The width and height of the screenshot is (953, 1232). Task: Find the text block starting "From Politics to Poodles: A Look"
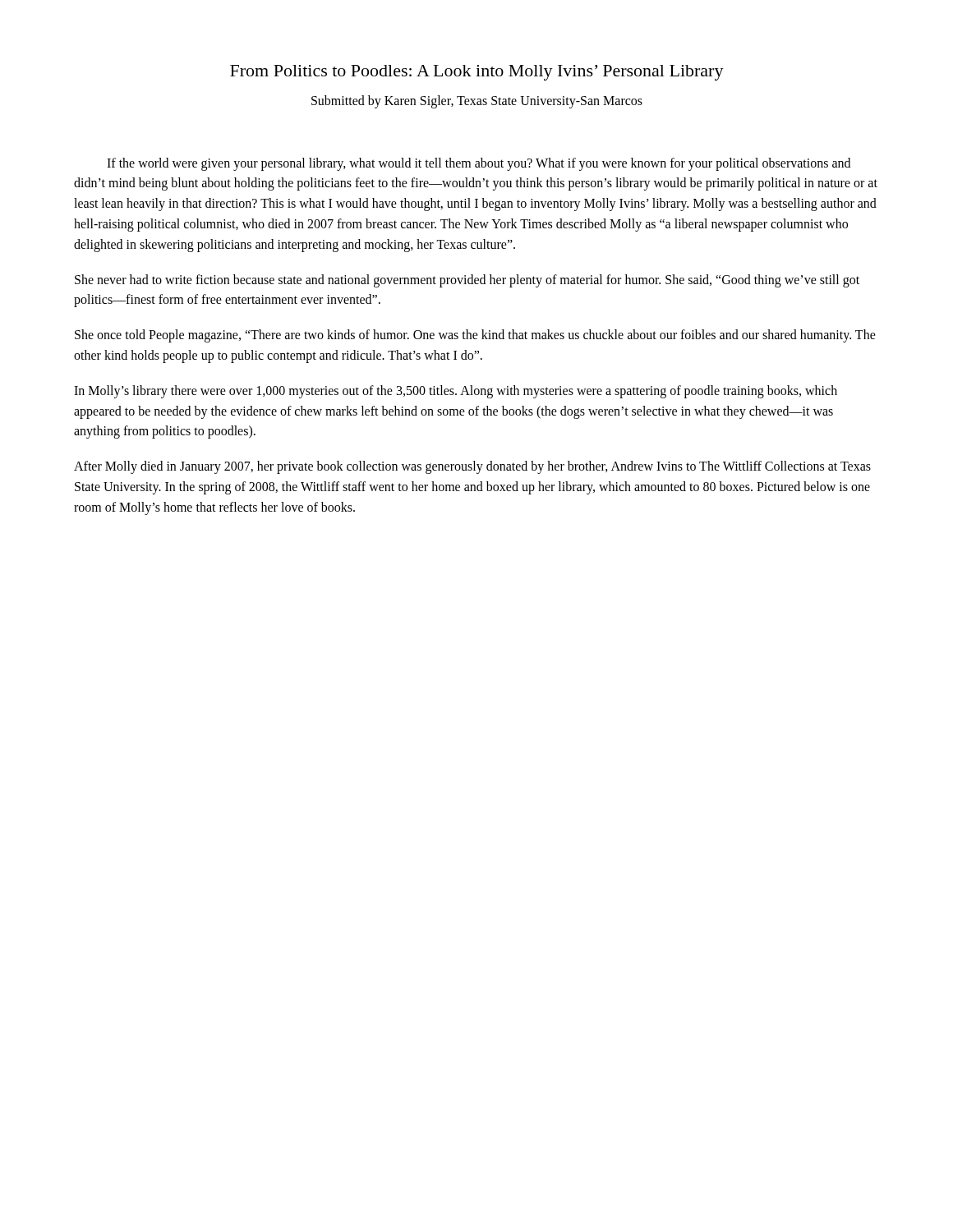coord(476,85)
